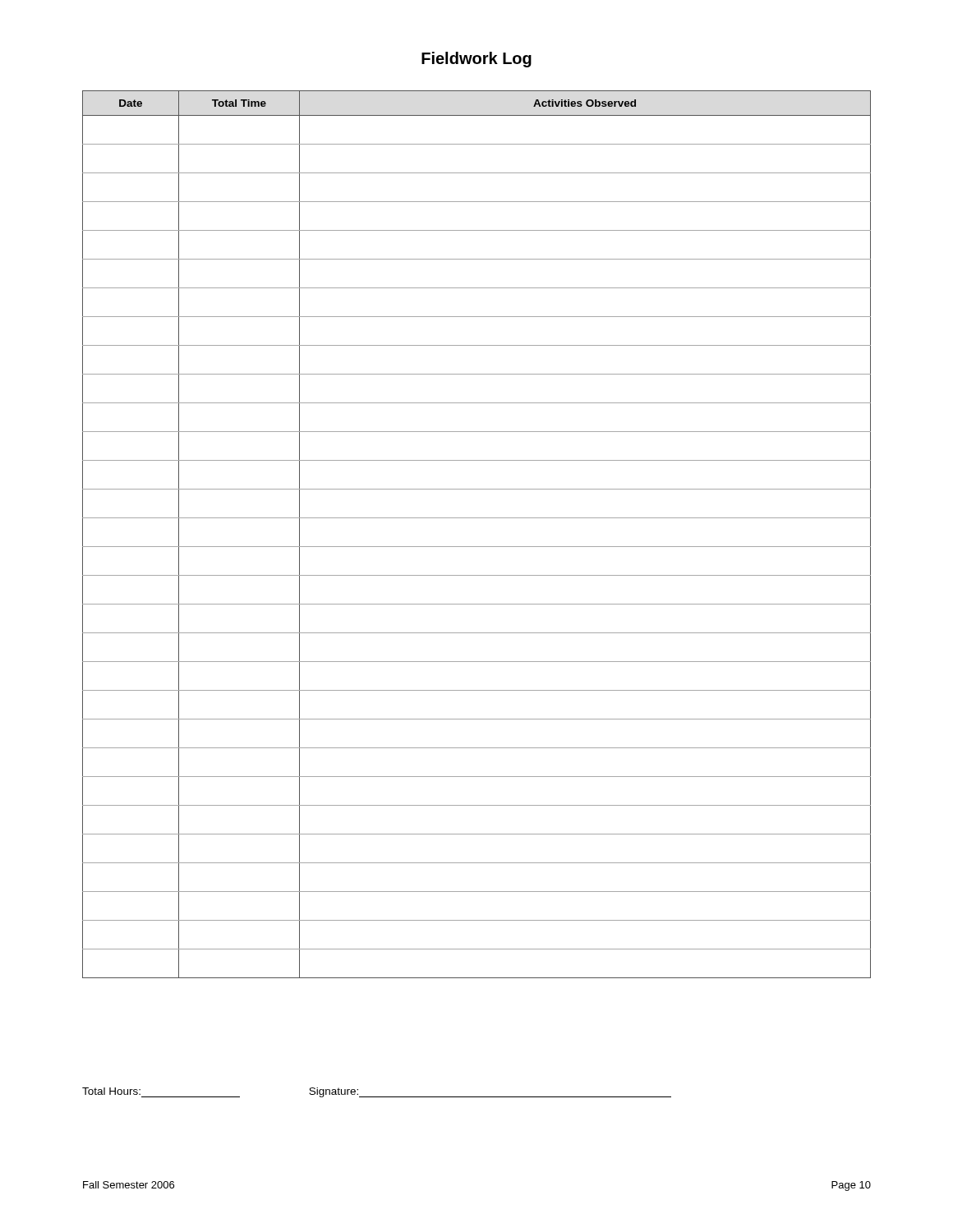Find the title
Screen dimensions: 1232x953
pyautogui.click(x=476, y=59)
